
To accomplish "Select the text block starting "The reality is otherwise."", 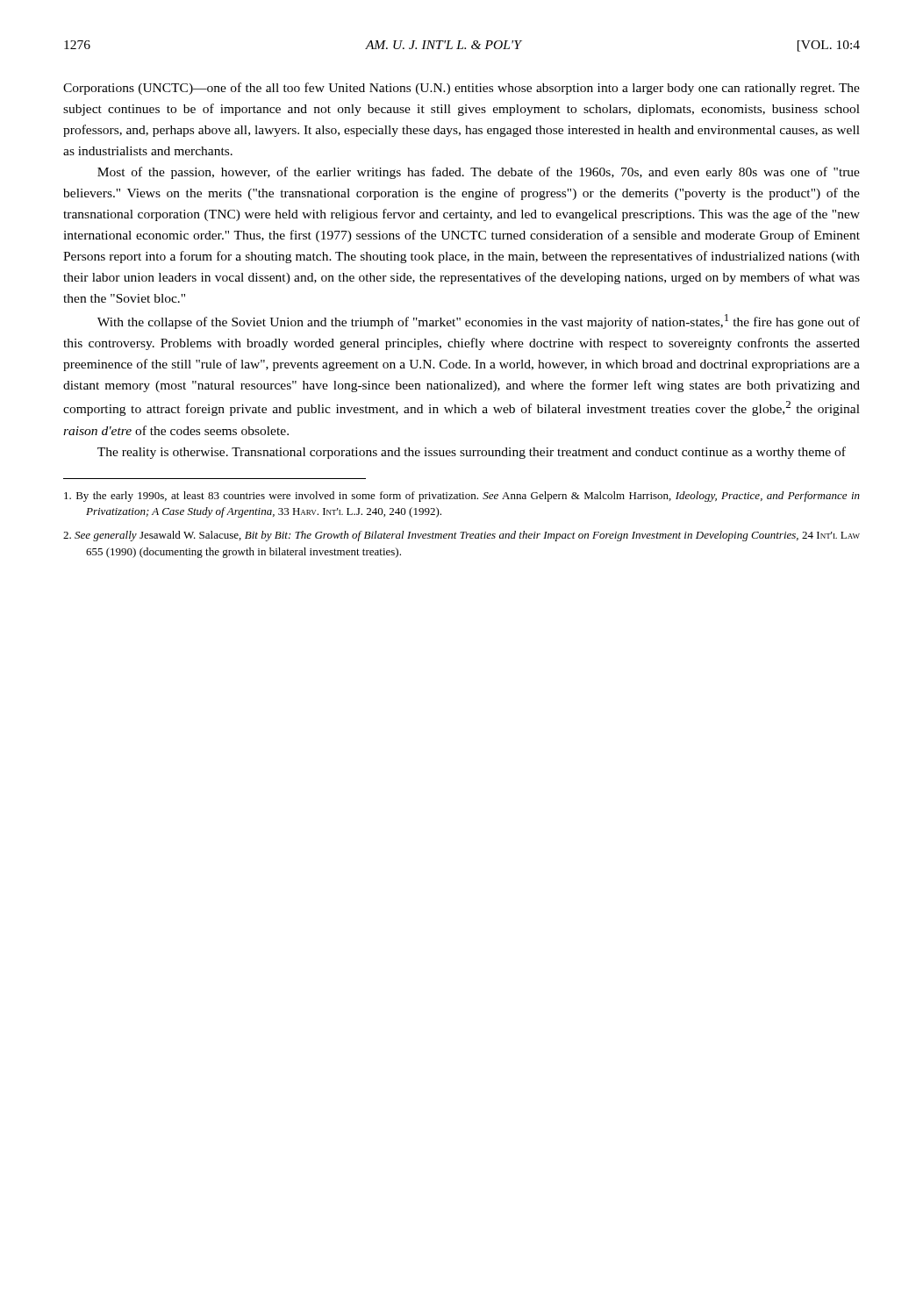I will tap(462, 452).
